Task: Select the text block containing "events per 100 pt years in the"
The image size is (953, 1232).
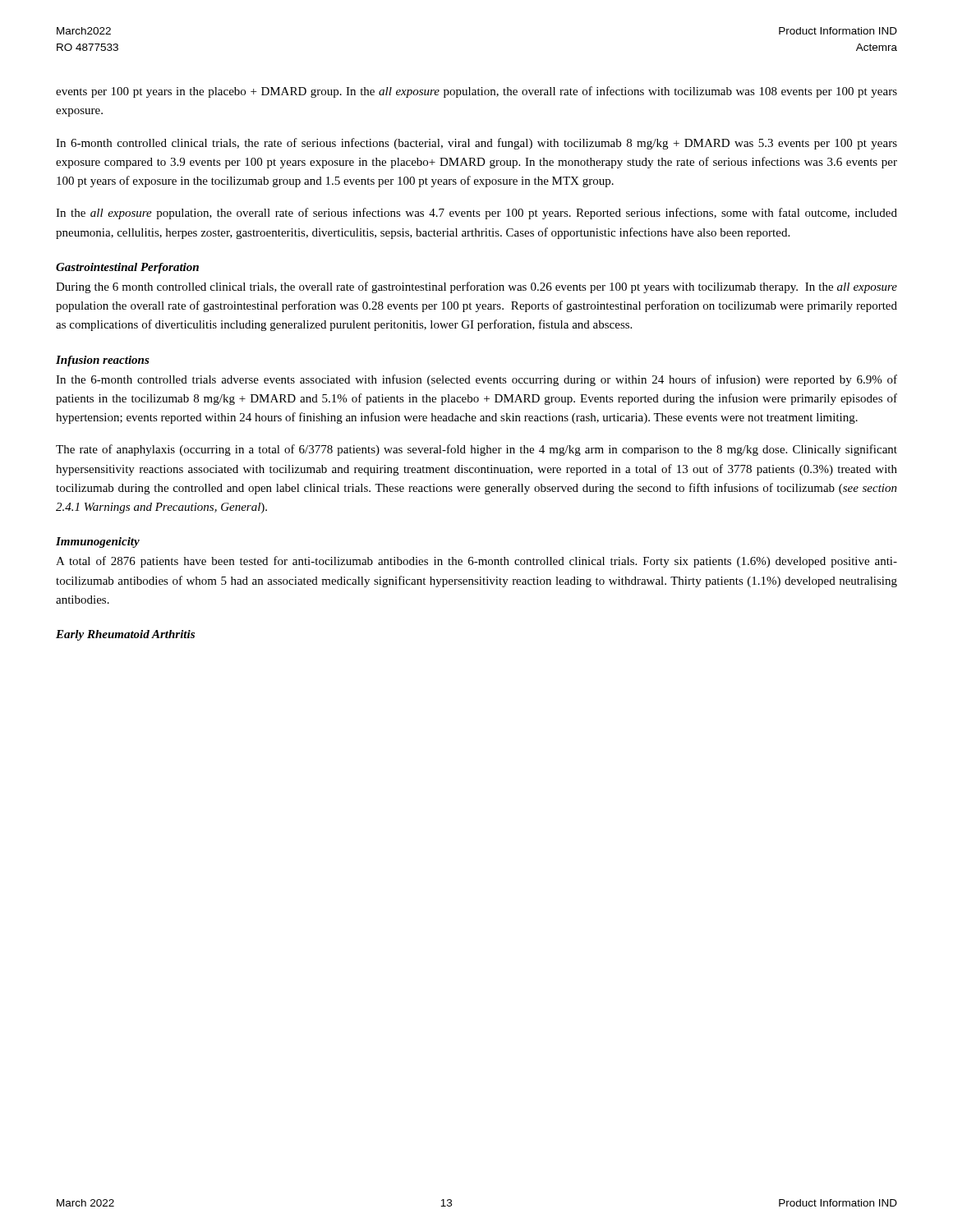Action: 476,101
